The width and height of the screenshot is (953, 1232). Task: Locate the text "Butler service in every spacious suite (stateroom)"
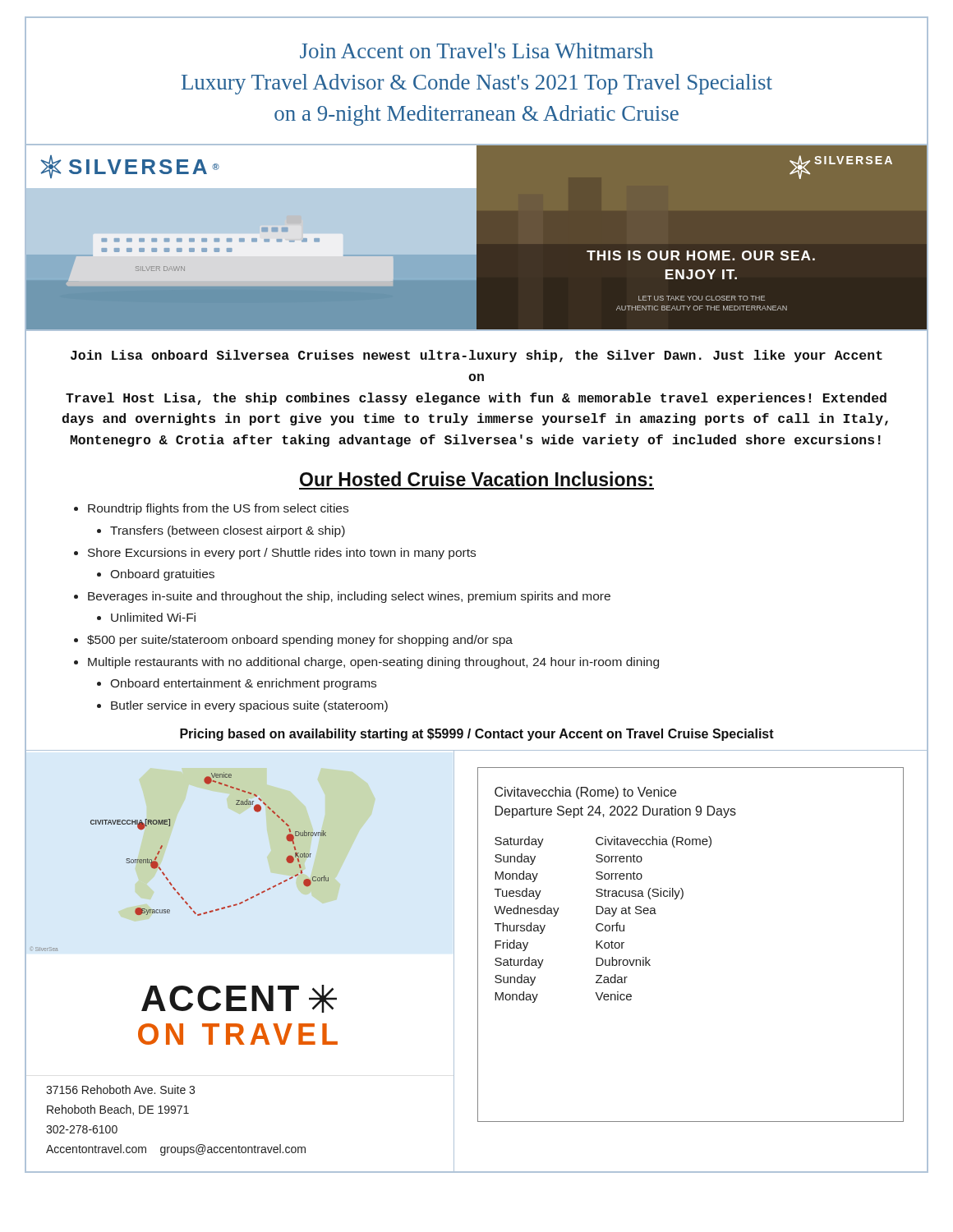click(249, 705)
